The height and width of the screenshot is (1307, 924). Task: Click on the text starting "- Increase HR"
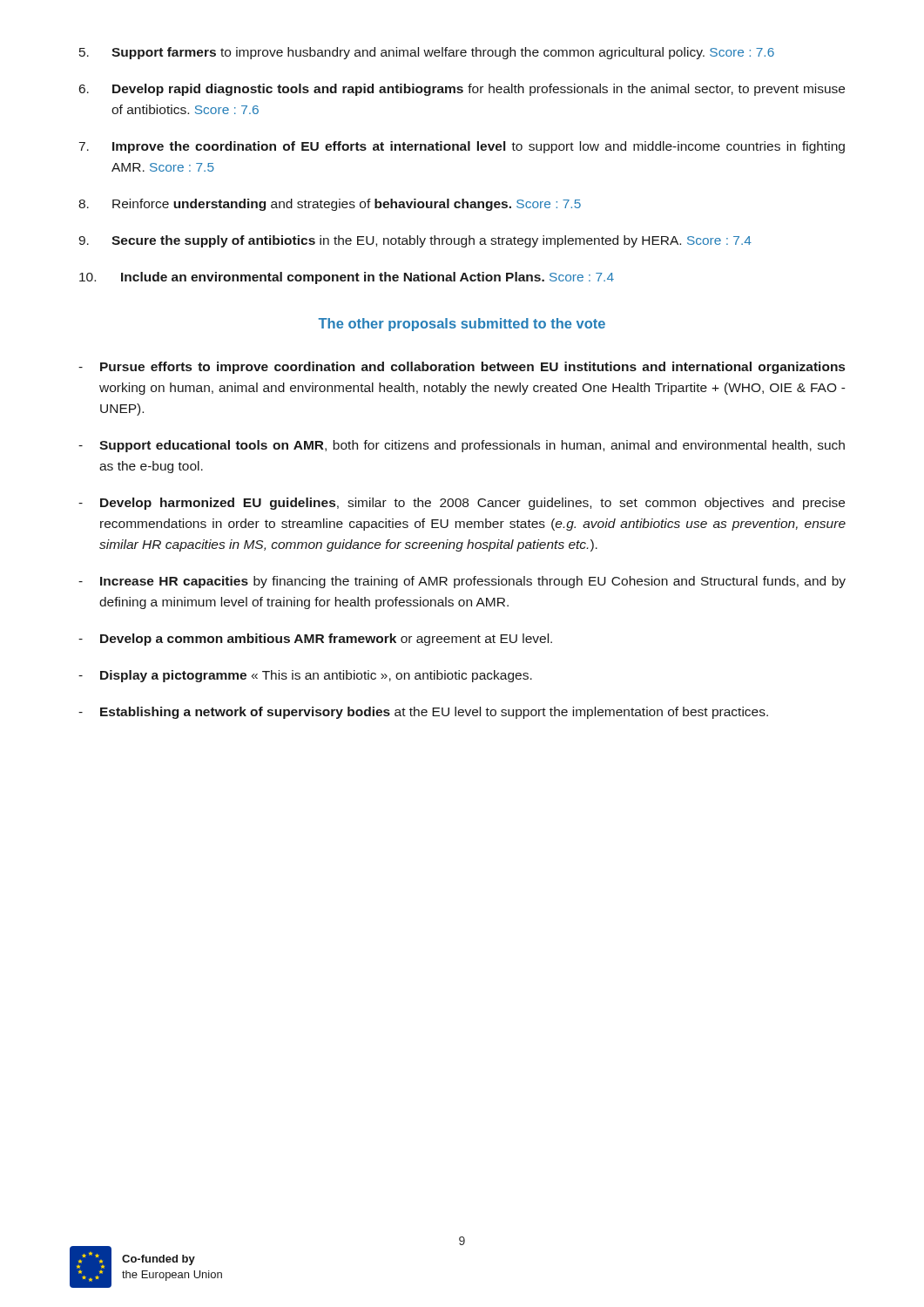coord(462,592)
